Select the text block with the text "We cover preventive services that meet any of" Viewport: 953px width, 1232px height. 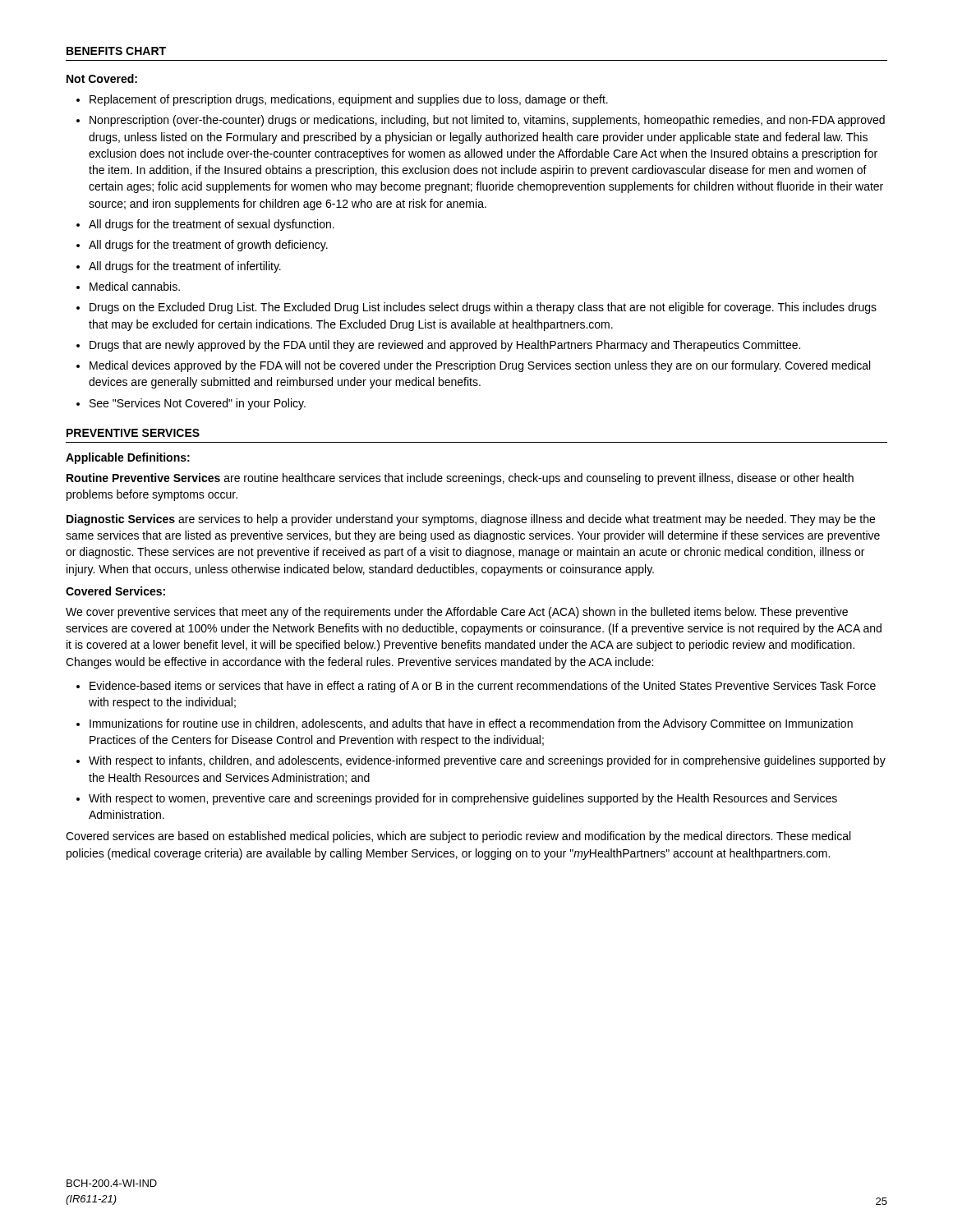pyautogui.click(x=474, y=637)
